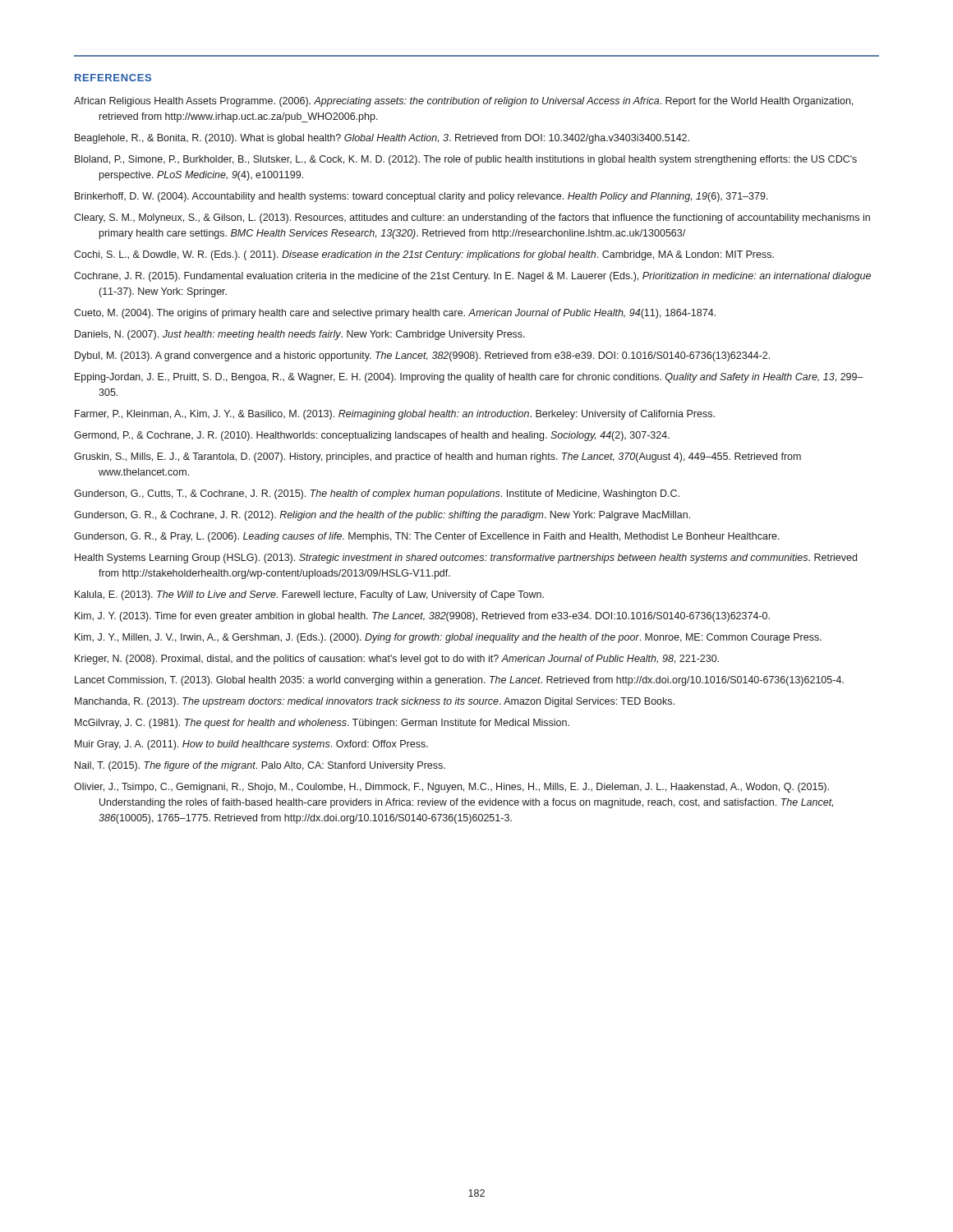Click on the block starting "Beaglehole, R., & Bonita,"
The image size is (953, 1232).
click(382, 138)
